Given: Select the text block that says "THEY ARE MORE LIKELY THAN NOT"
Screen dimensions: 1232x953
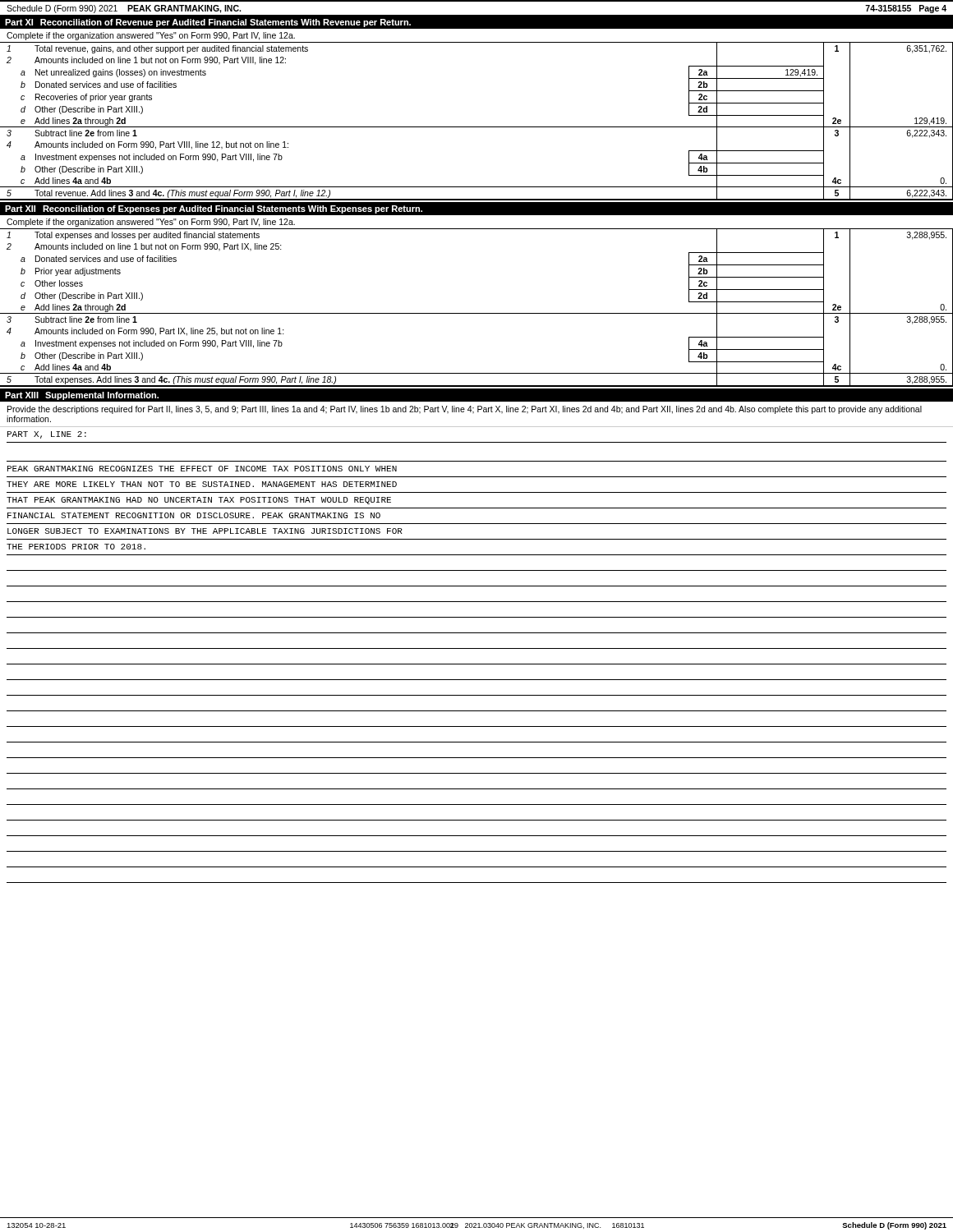Looking at the screenshot, I should 202,485.
